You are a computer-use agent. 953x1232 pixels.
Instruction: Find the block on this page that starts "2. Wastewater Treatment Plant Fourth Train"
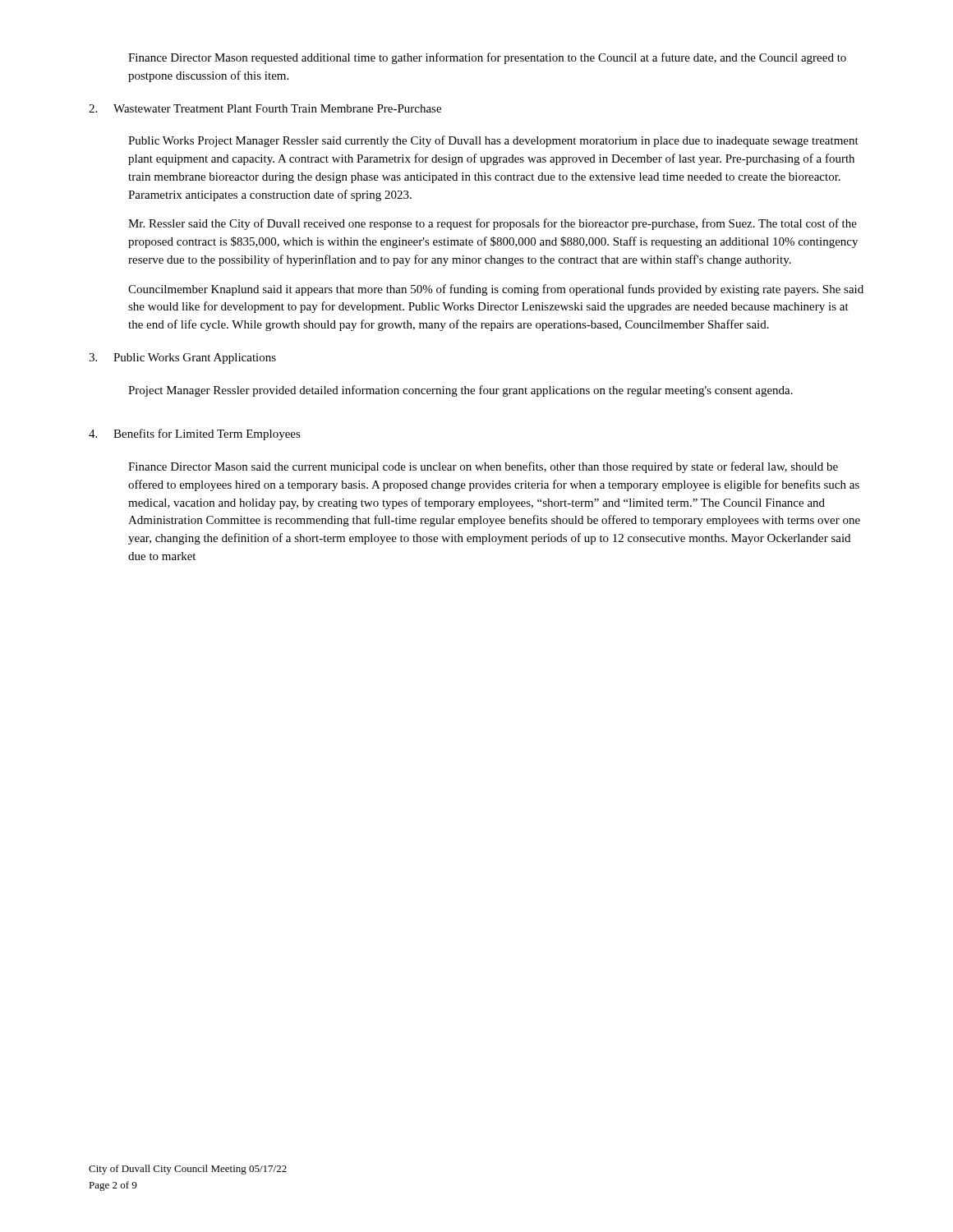265,108
